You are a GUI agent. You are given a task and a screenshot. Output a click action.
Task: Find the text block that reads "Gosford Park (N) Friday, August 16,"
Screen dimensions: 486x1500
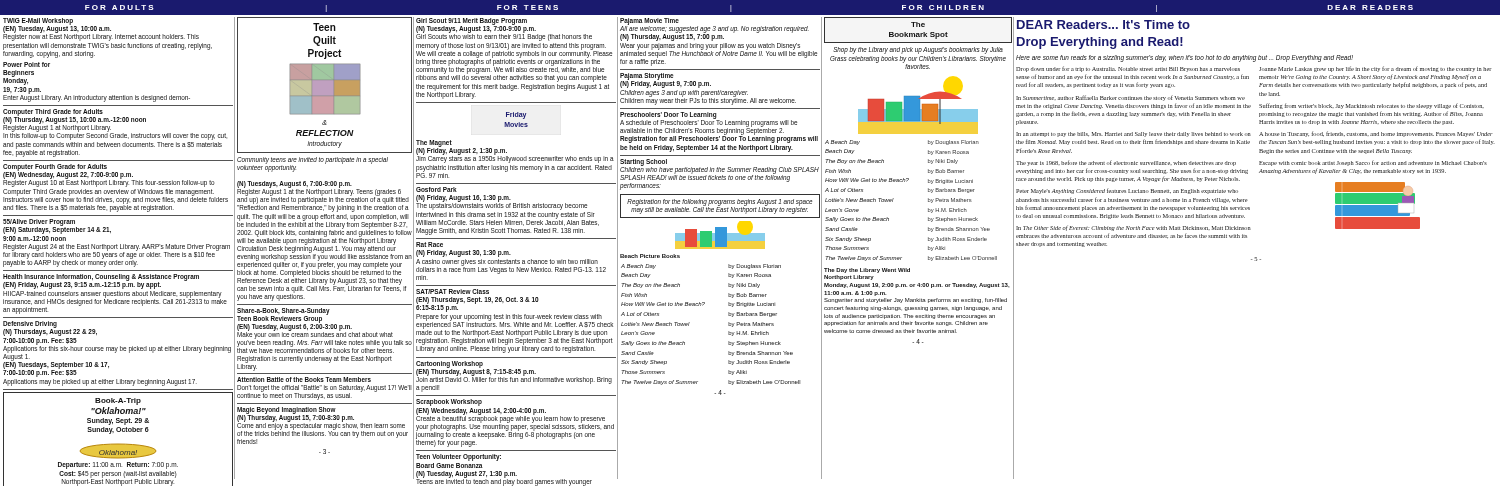[x=508, y=210]
